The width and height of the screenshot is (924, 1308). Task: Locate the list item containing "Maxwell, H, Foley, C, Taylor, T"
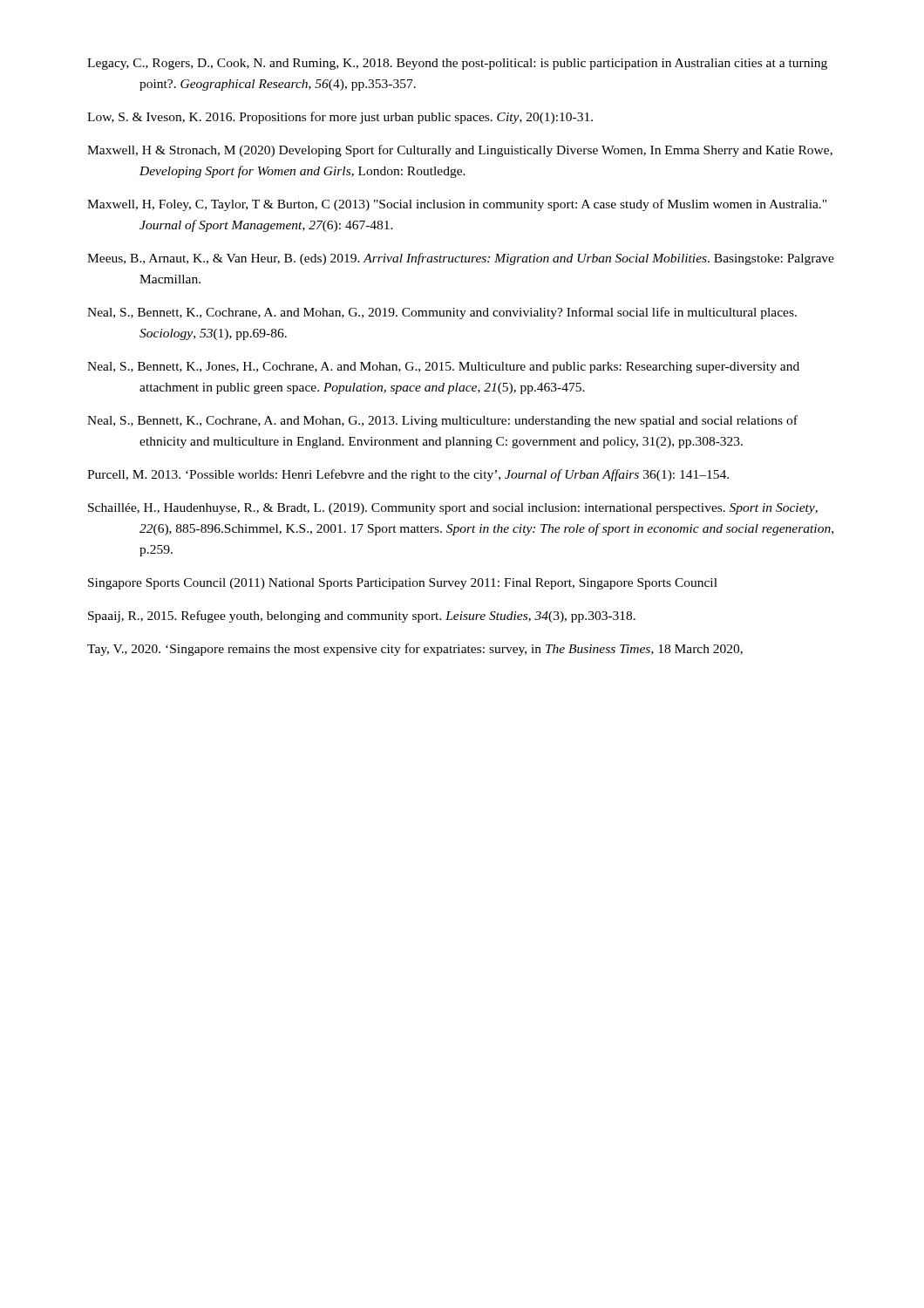pyautogui.click(x=457, y=214)
